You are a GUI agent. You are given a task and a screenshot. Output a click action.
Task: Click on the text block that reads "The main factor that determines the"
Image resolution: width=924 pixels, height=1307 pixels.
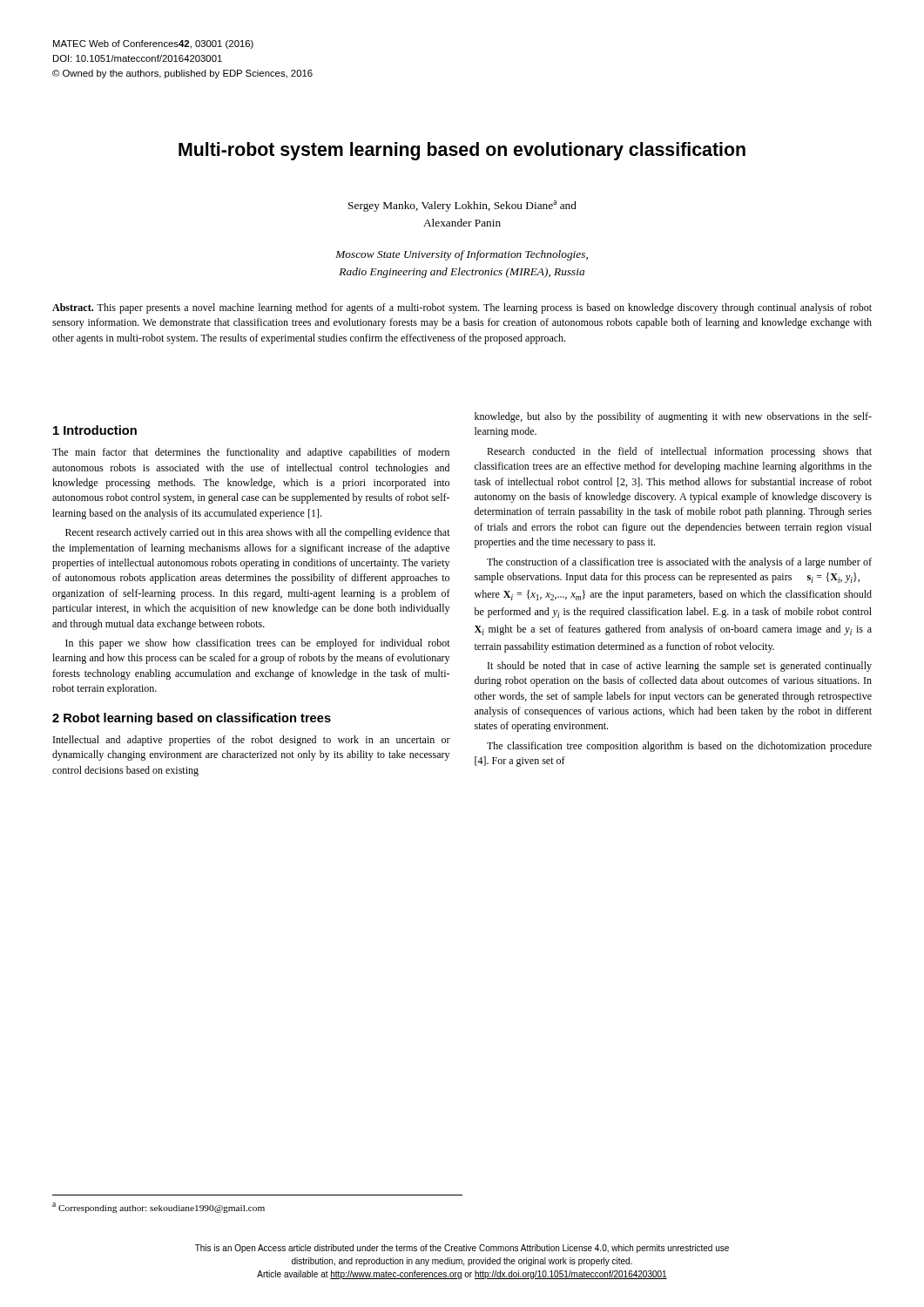coord(251,571)
